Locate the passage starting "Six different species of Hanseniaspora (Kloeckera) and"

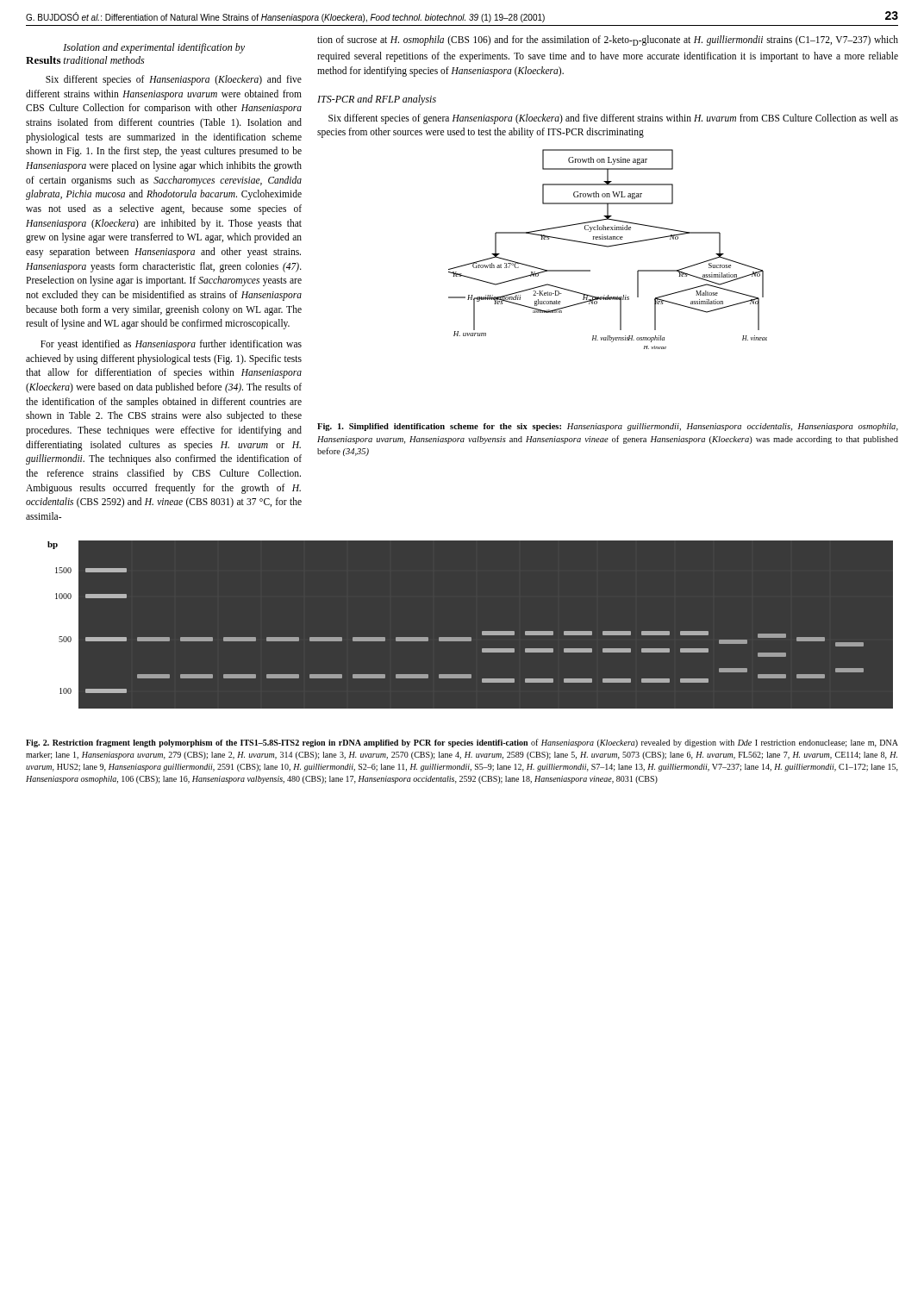coord(164,298)
